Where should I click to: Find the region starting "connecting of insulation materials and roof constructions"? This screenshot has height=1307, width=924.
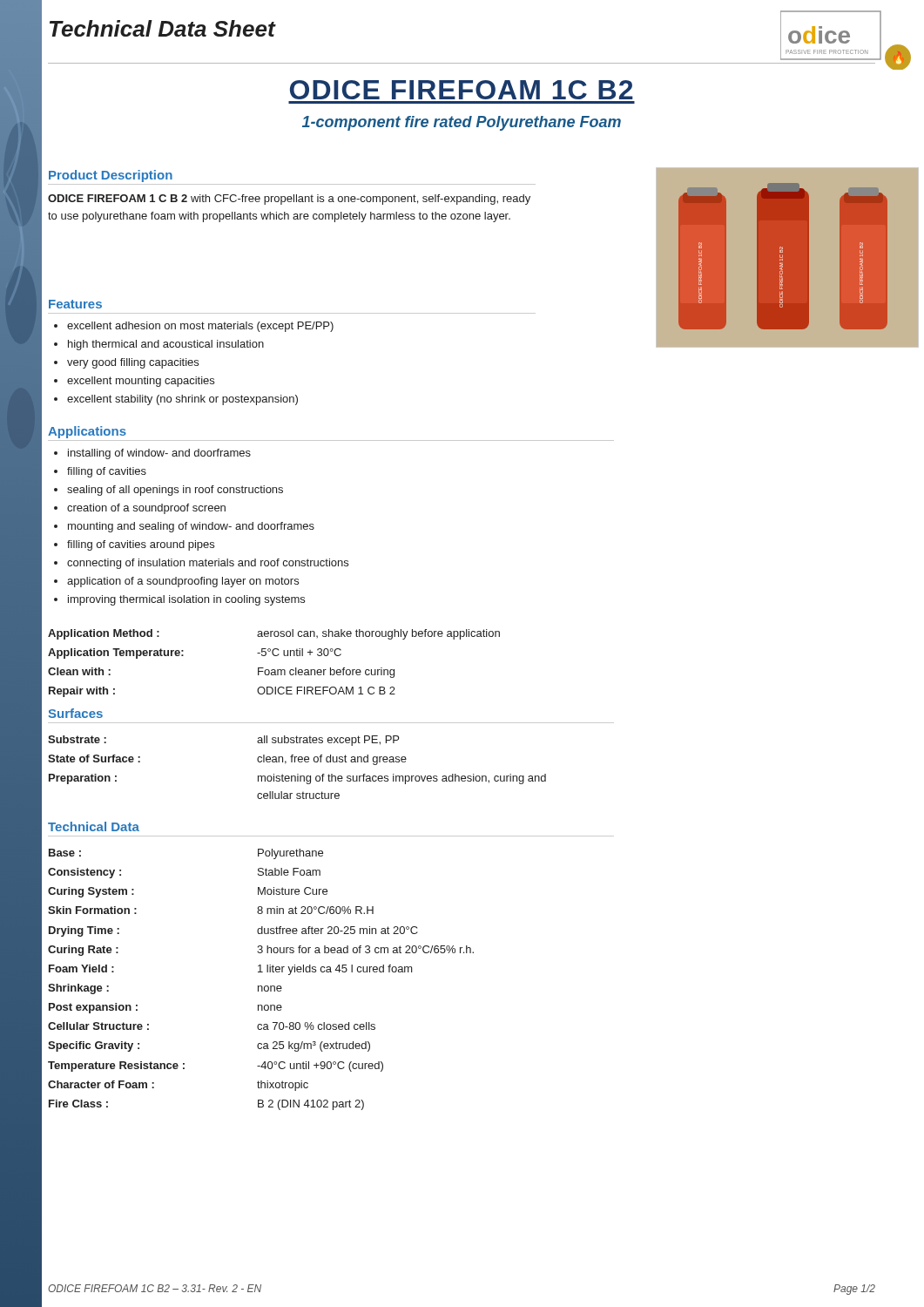[x=331, y=563]
